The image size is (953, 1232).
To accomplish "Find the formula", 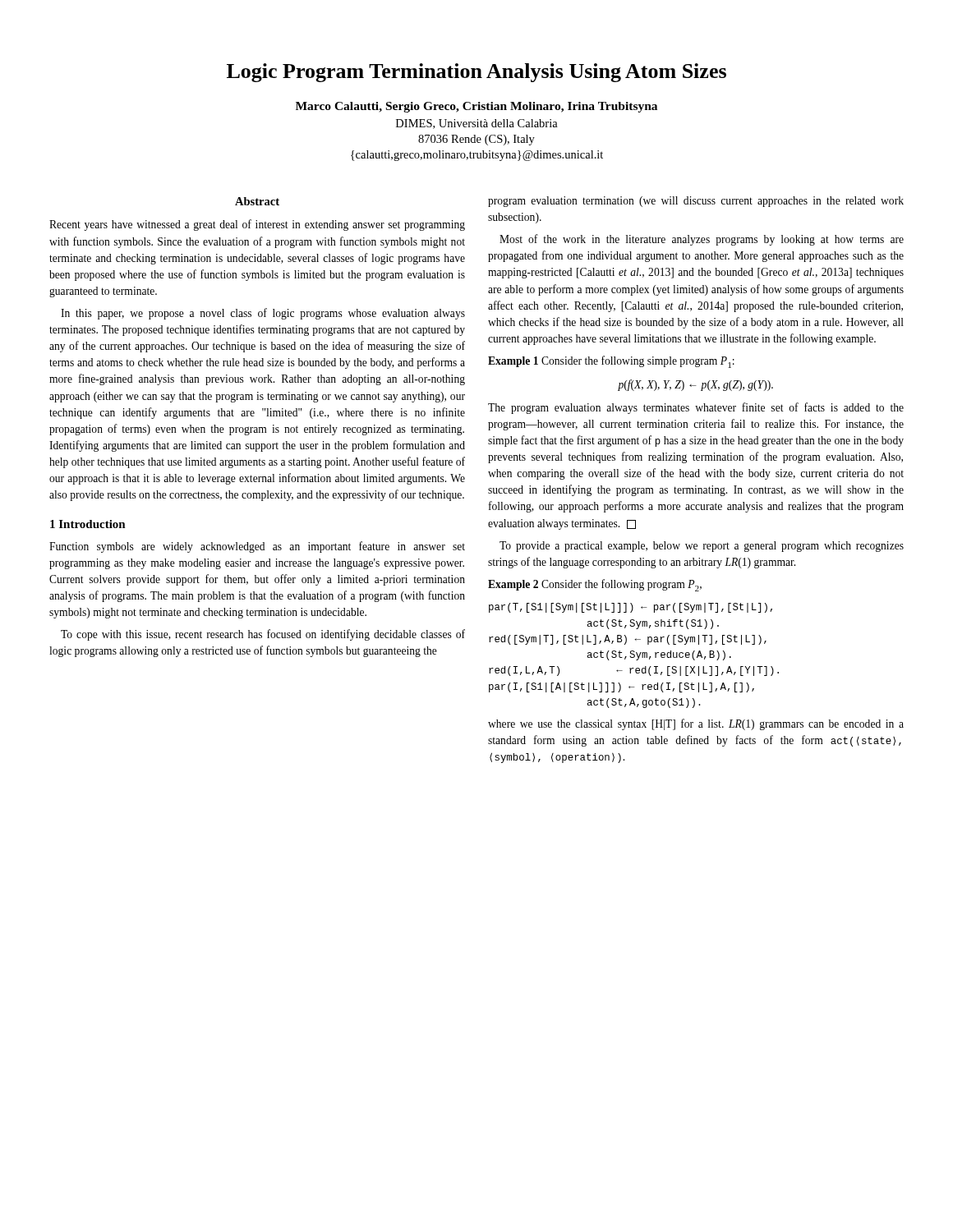I will 696,385.
